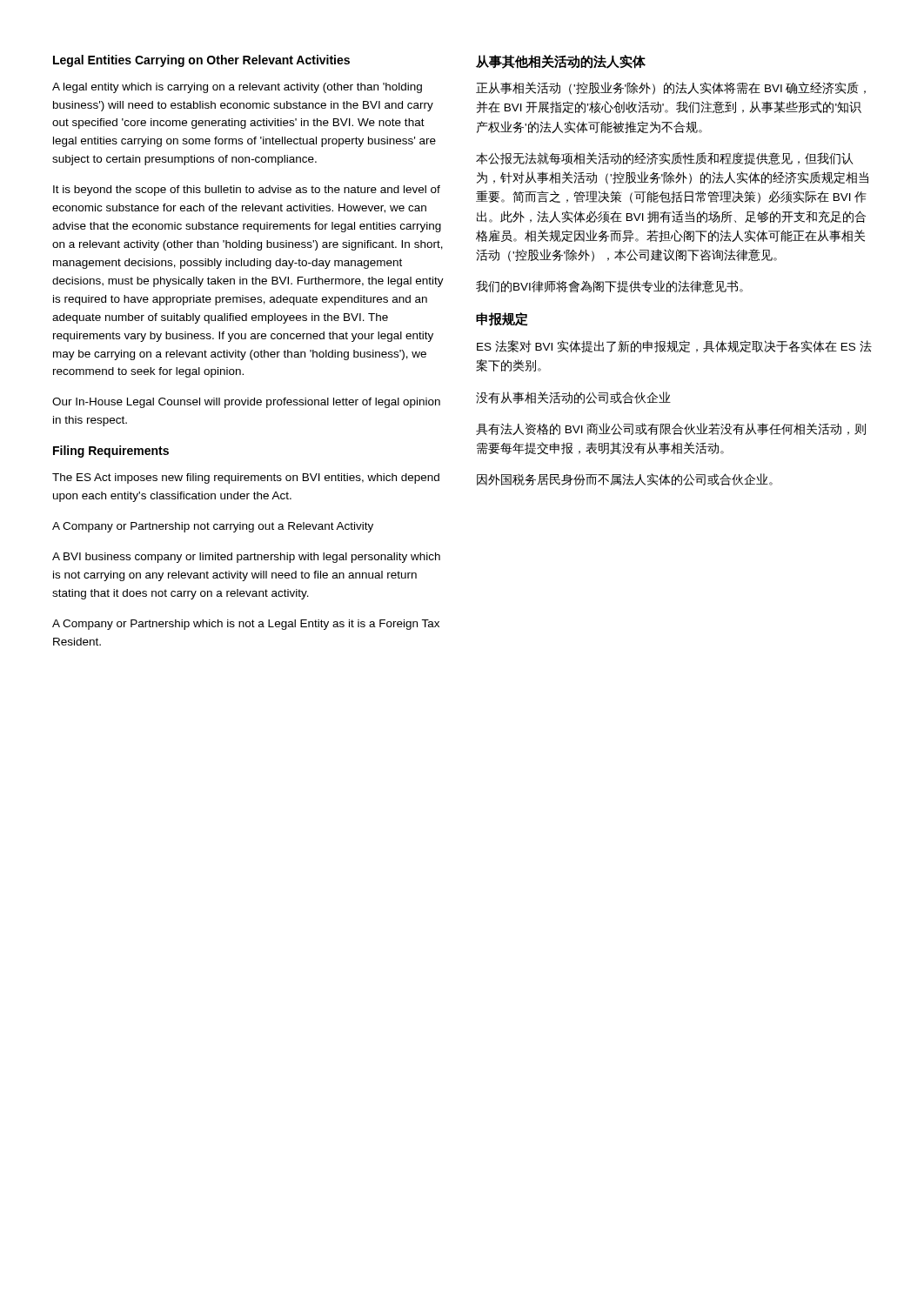
Task: Locate the text containing "正从事相关活动（'控股业务'除外）的法人实体将需在 BVI 确立经济实质，并在 BVI 开展指定的'核心创收活动'。我们注意到，从事某些形式的'知识产权业务'的法人实体可能被推定为不合规。"
Action: click(674, 108)
